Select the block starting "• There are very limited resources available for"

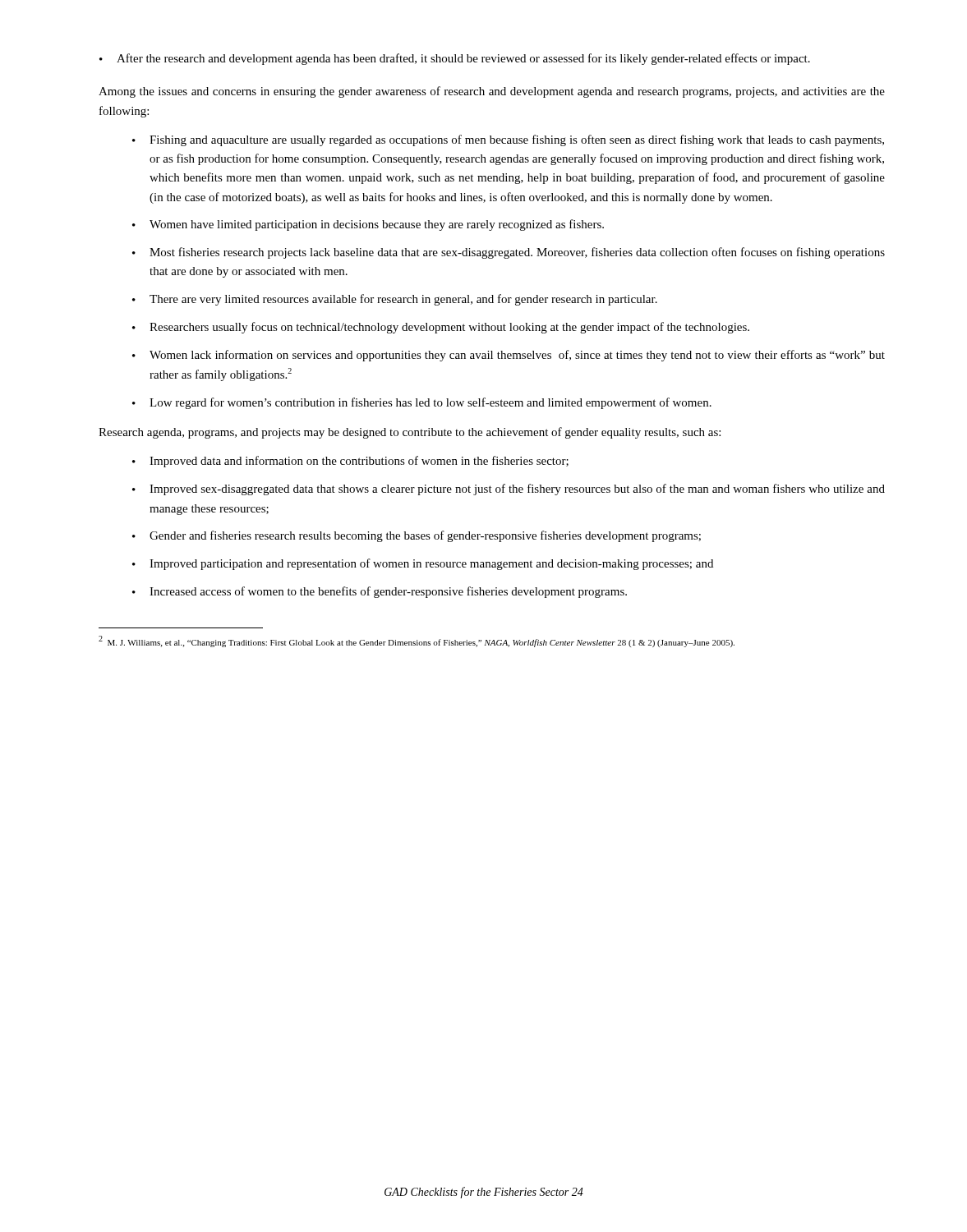click(x=508, y=299)
